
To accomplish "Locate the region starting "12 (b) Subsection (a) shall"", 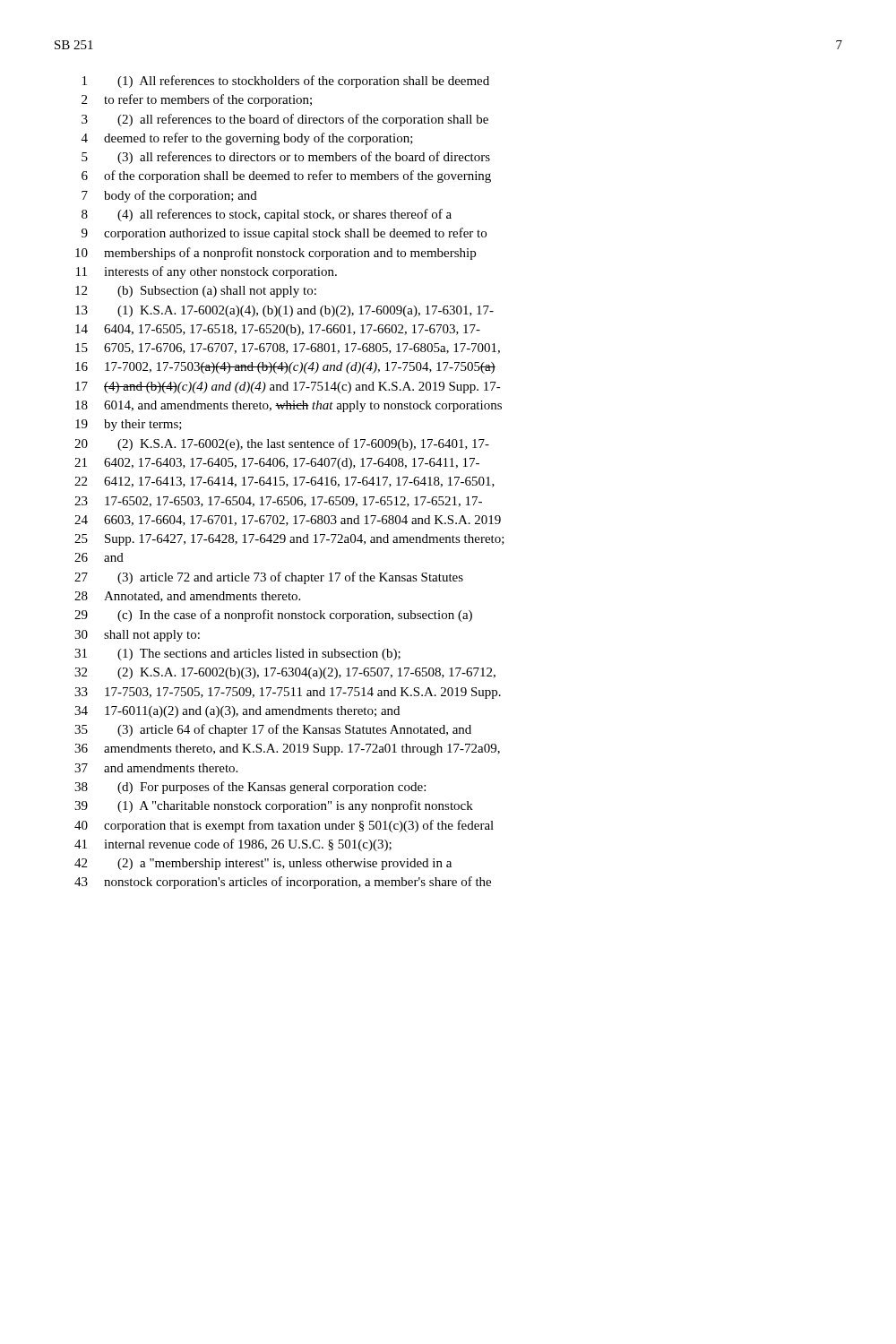I will (x=196, y=292).
